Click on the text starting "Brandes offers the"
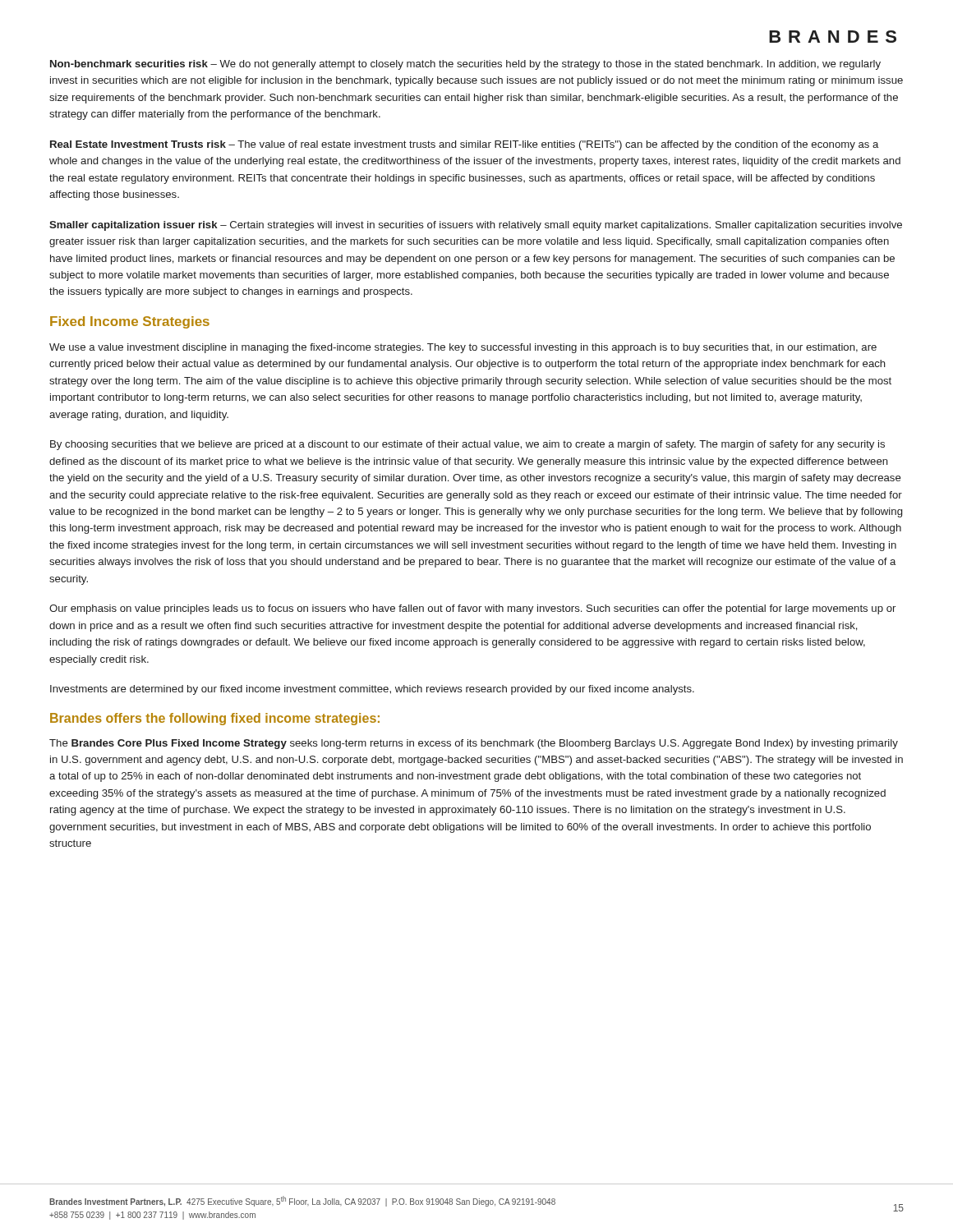Viewport: 953px width, 1232px height. pos(215,718)
